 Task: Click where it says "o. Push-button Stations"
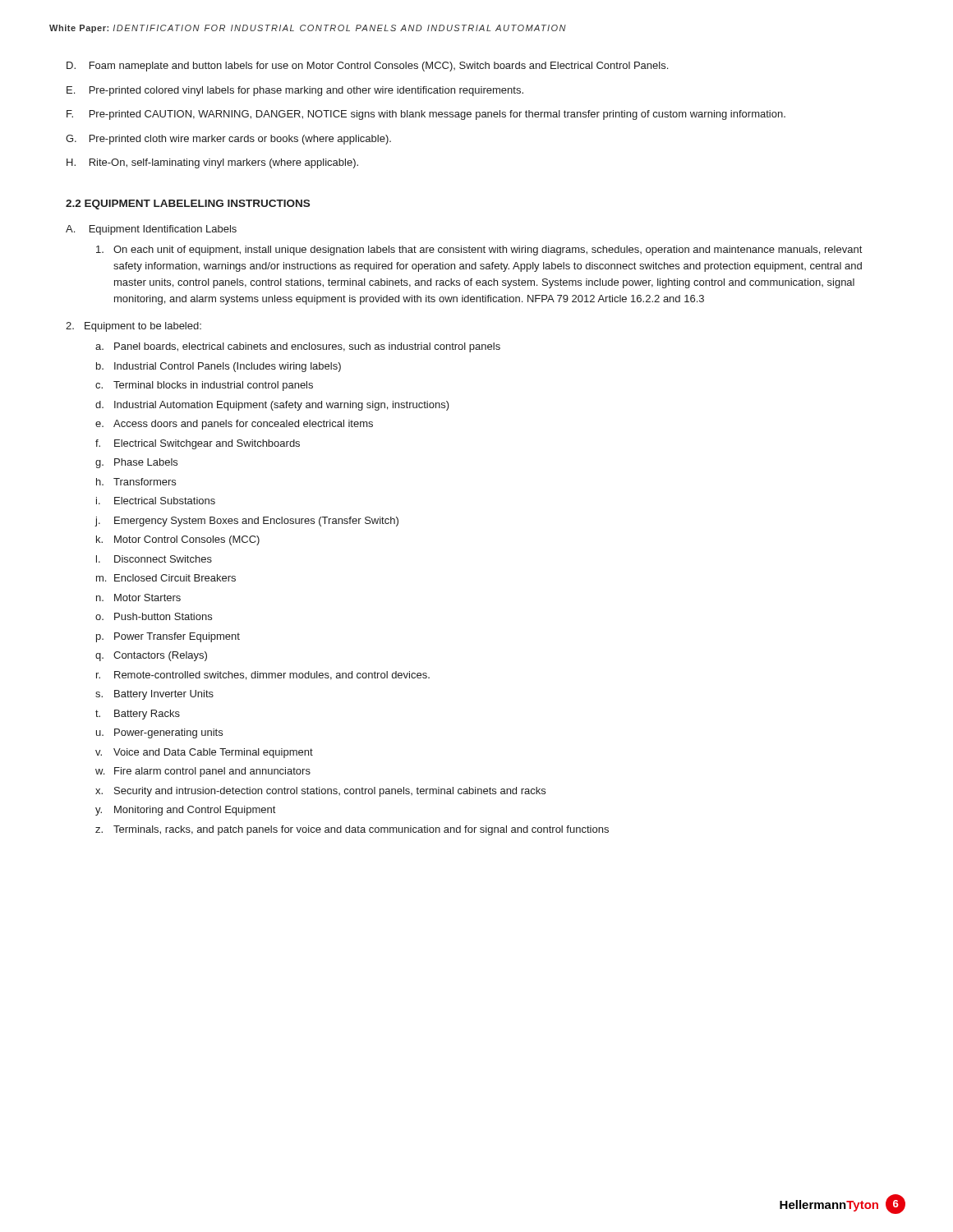click(x=154, y=617)
